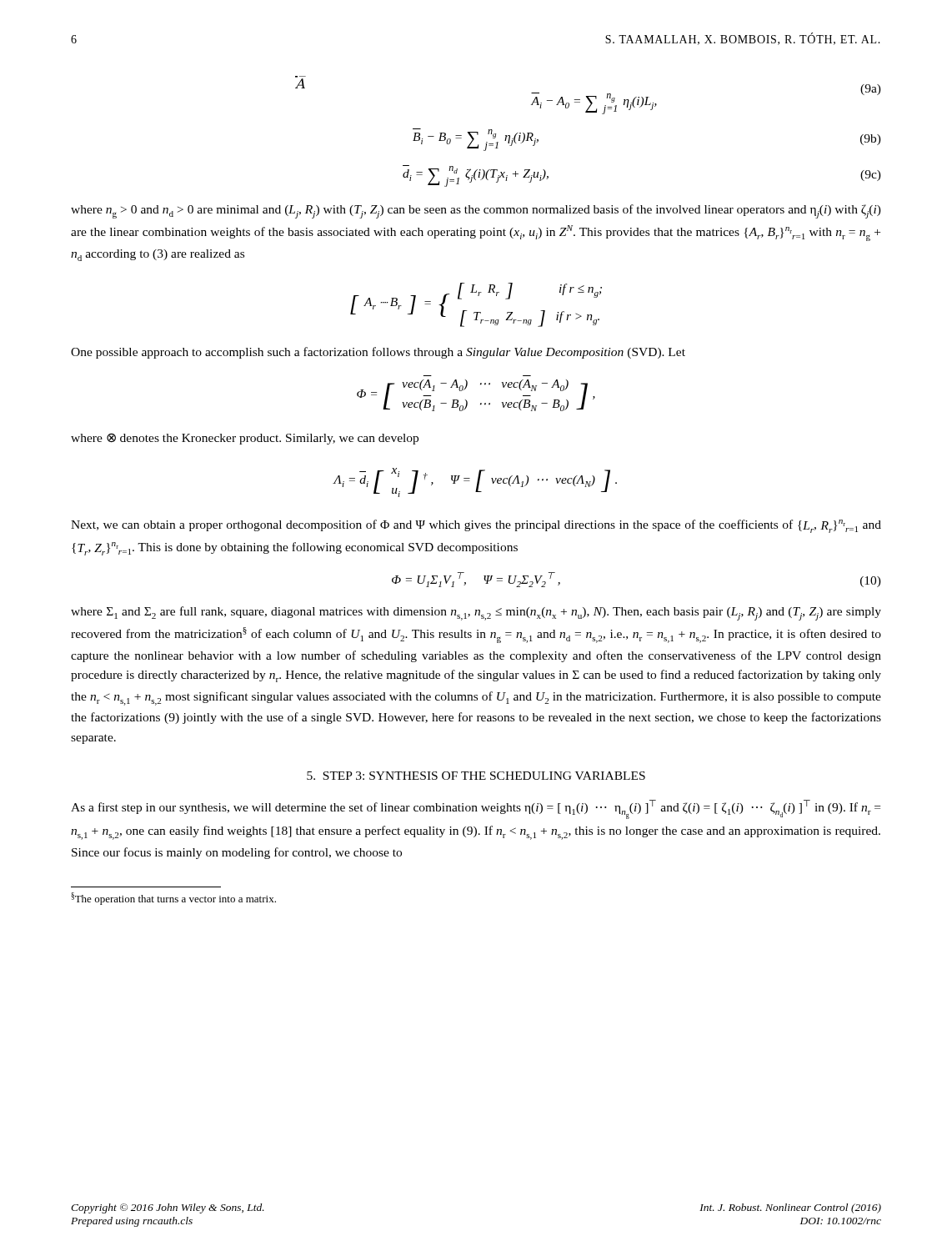The image size is (952, 1251).
Task: Locate the block of text that opens with "Next, we can obtain"
Action: point(476,537)
